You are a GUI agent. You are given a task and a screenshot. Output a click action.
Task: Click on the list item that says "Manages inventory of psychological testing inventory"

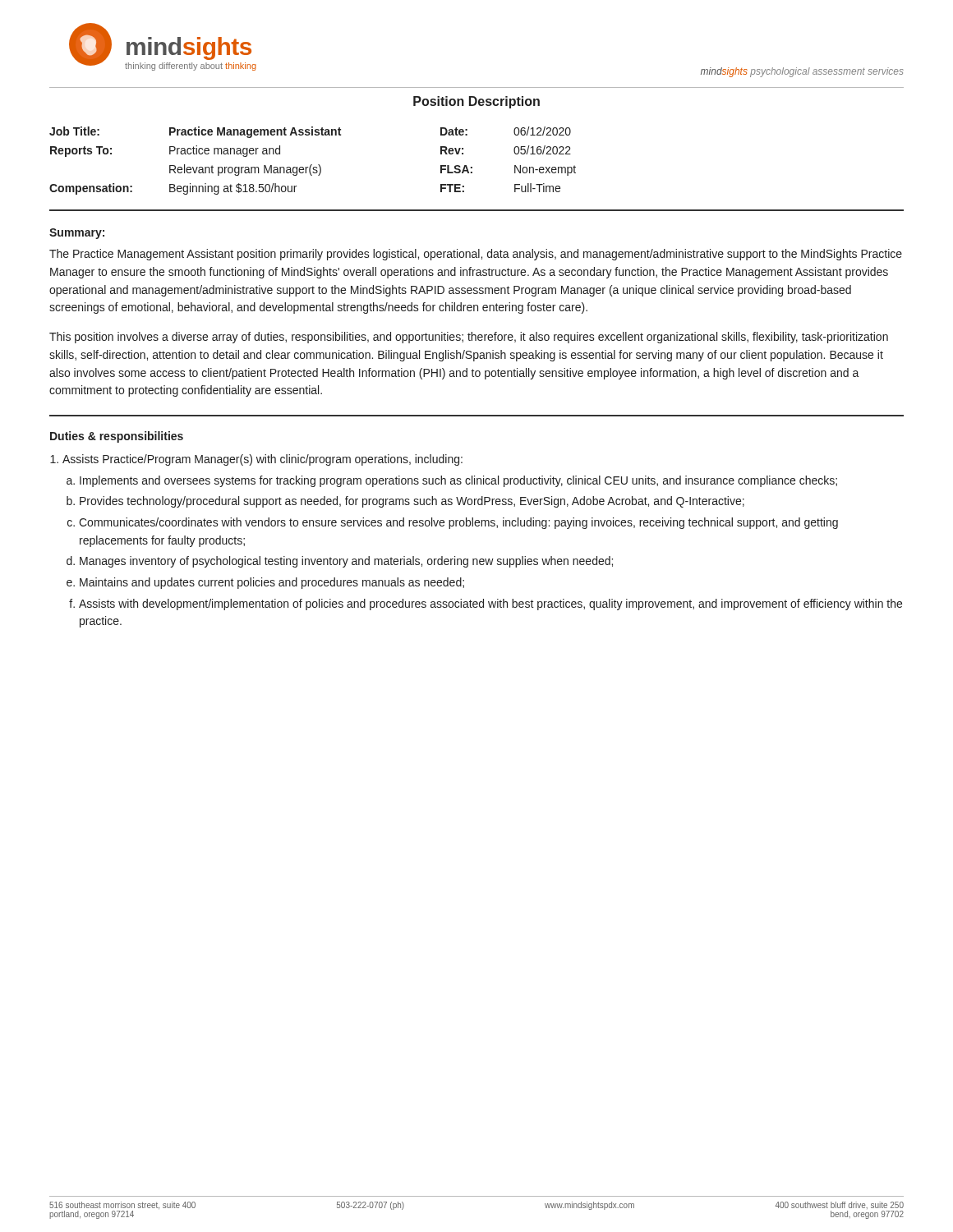346,561
